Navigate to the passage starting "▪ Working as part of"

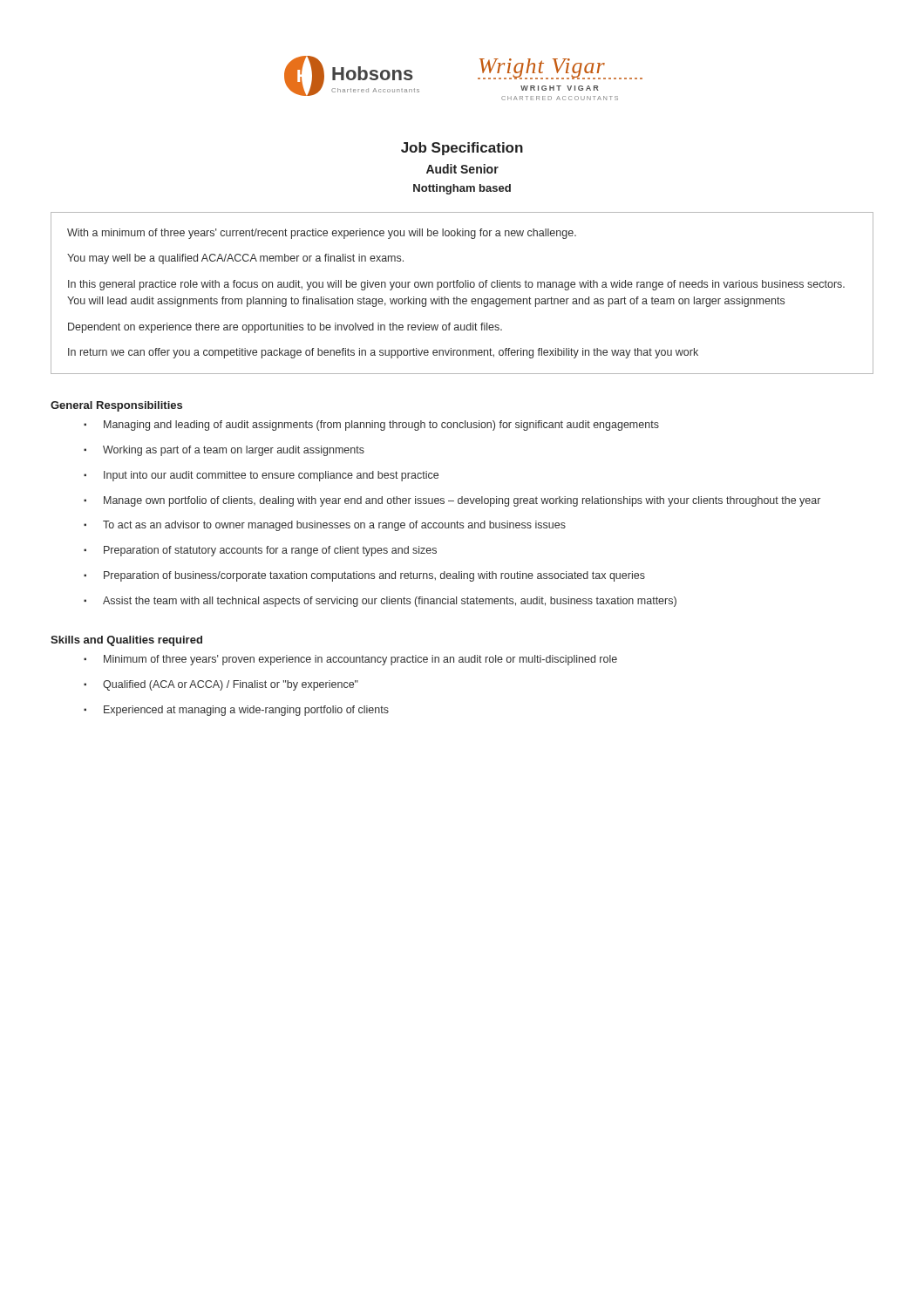tap(224, 451)
